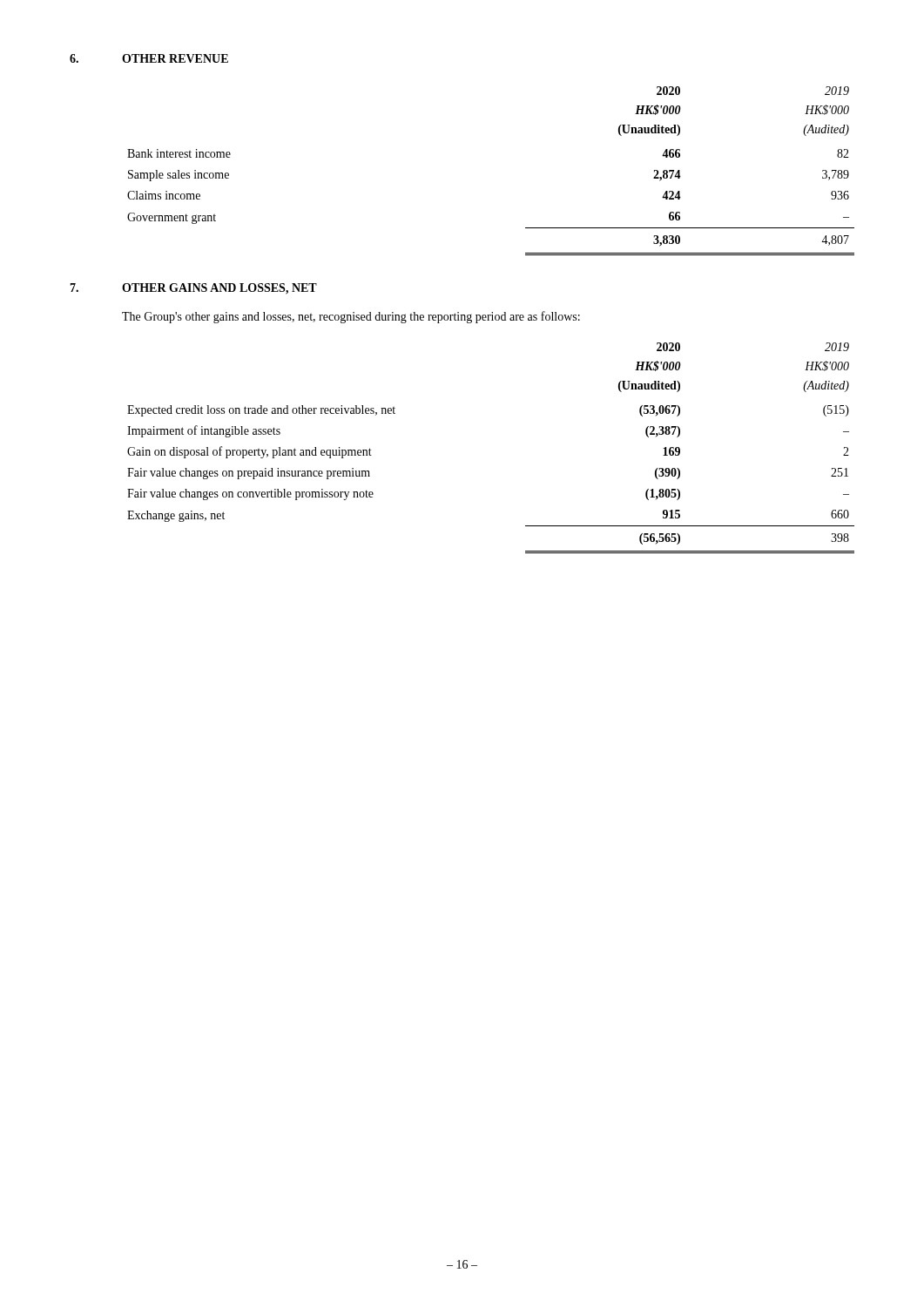924x1307 pixels.
Task: Locate the table with the text "Bank interest income"
Action: point(488,169)
